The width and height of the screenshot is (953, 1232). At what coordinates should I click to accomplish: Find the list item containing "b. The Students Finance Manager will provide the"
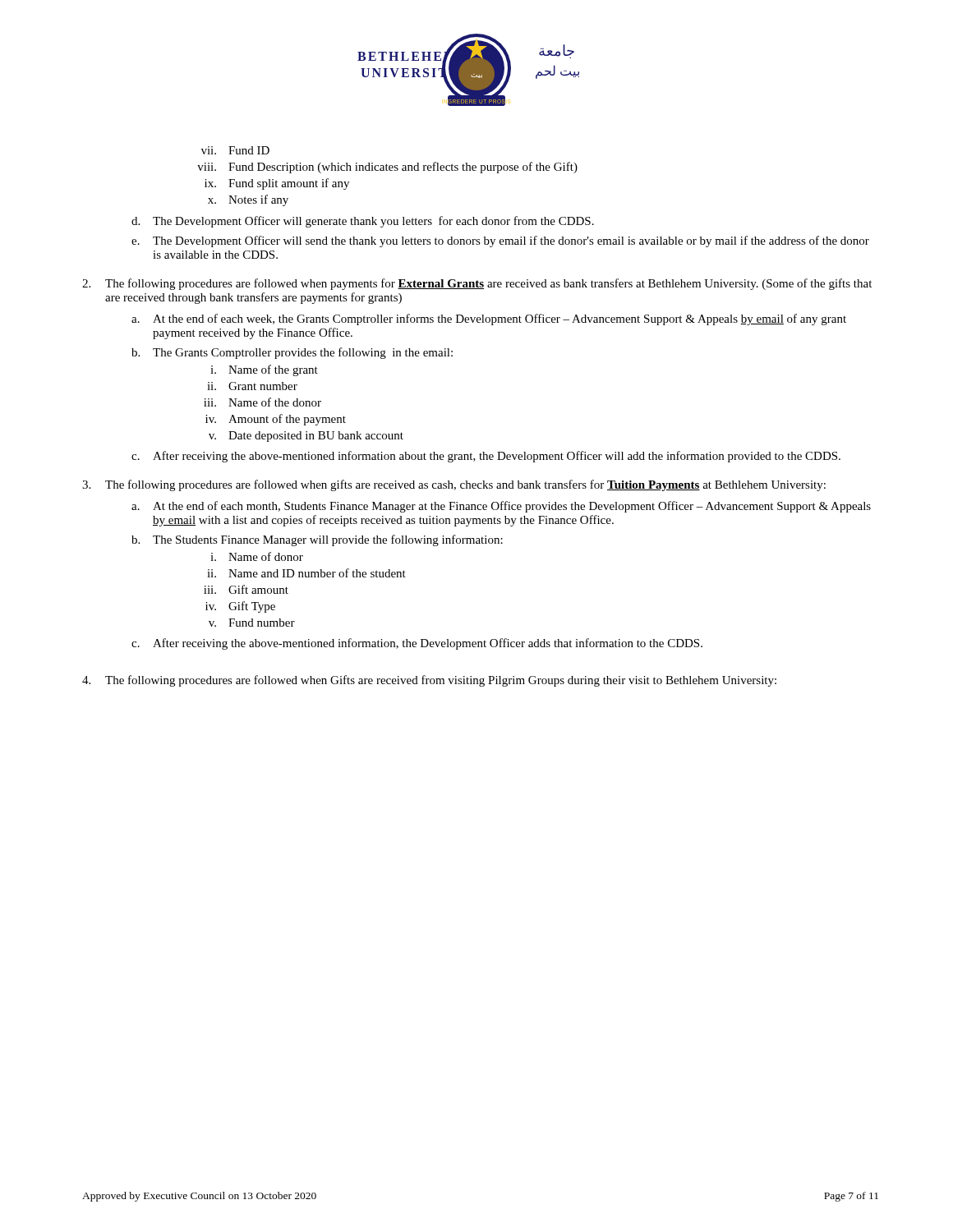(317, 540)
